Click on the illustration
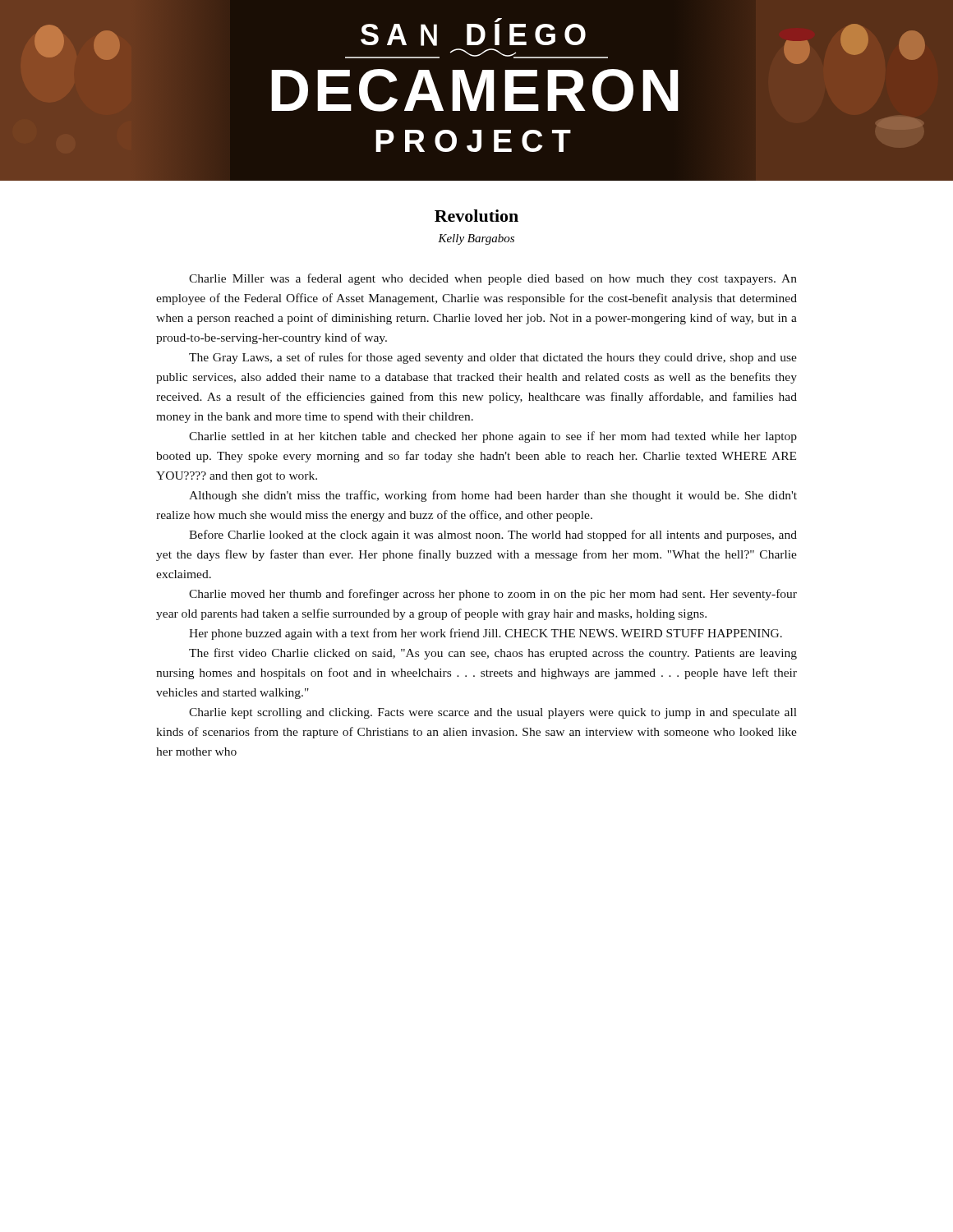The width and height of the screenshot is (953, 1232). (476, 90)
